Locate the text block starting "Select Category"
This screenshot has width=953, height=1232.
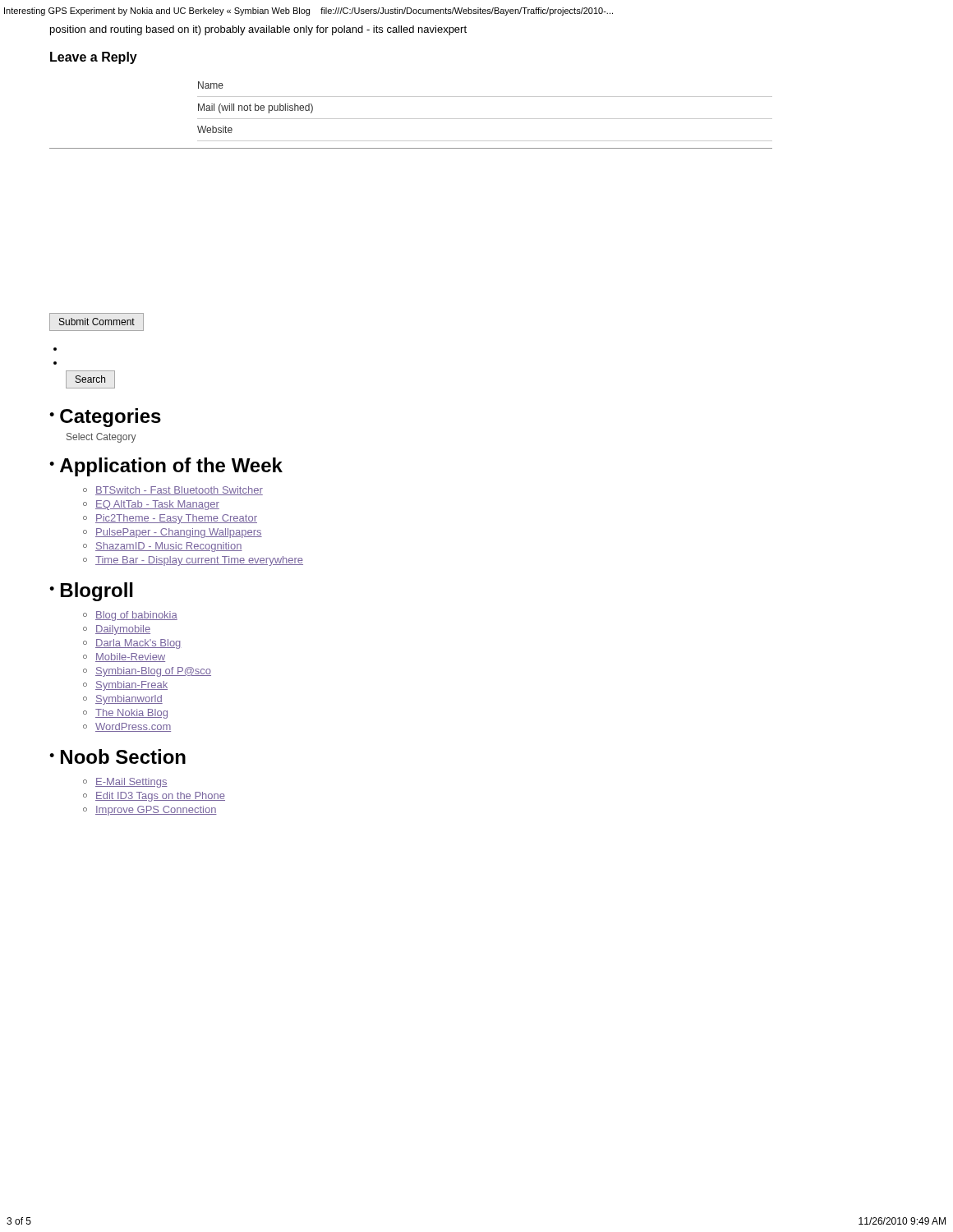[101, 437]
